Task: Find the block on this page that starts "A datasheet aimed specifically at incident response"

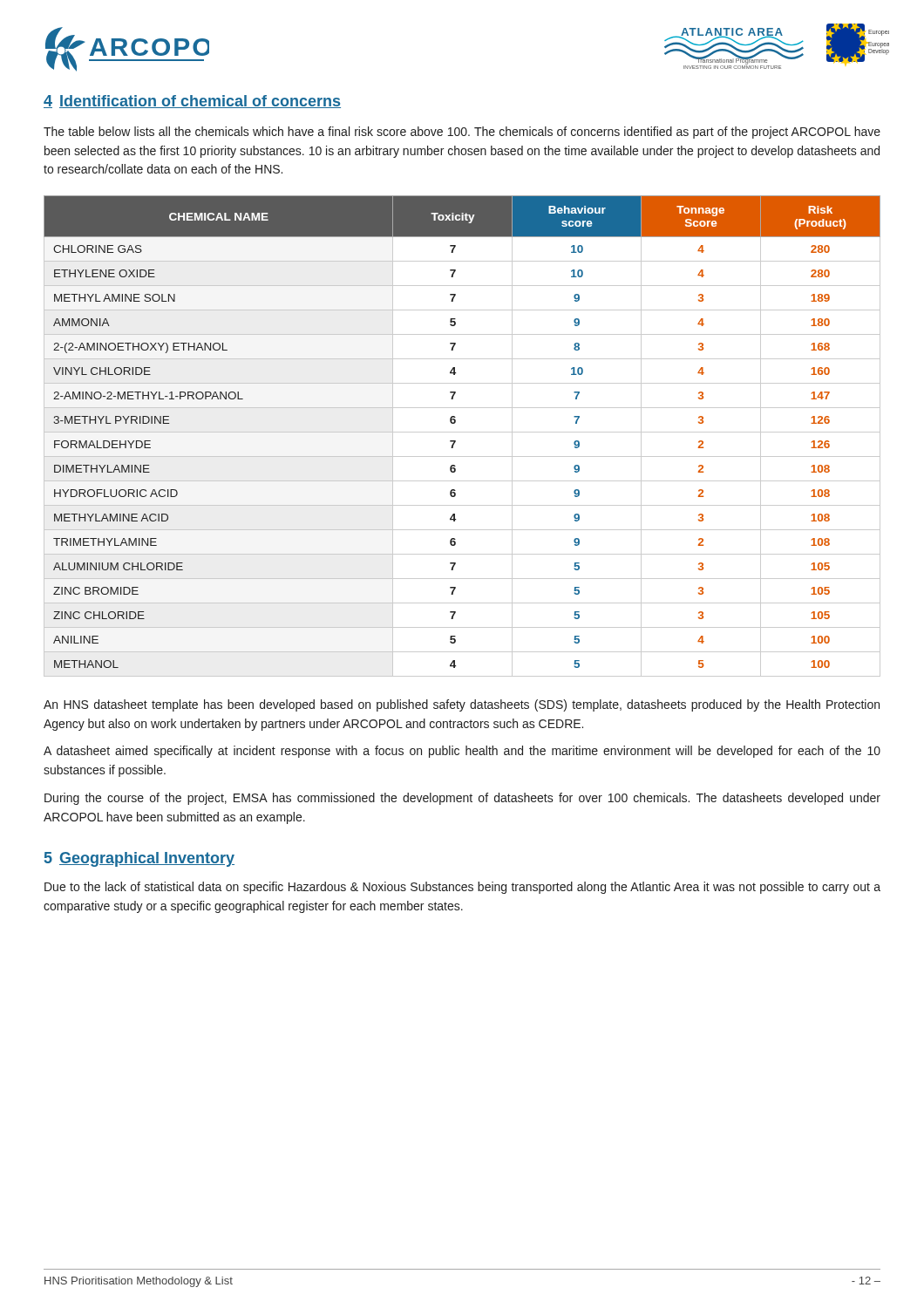Action: (x=462, y=761)
